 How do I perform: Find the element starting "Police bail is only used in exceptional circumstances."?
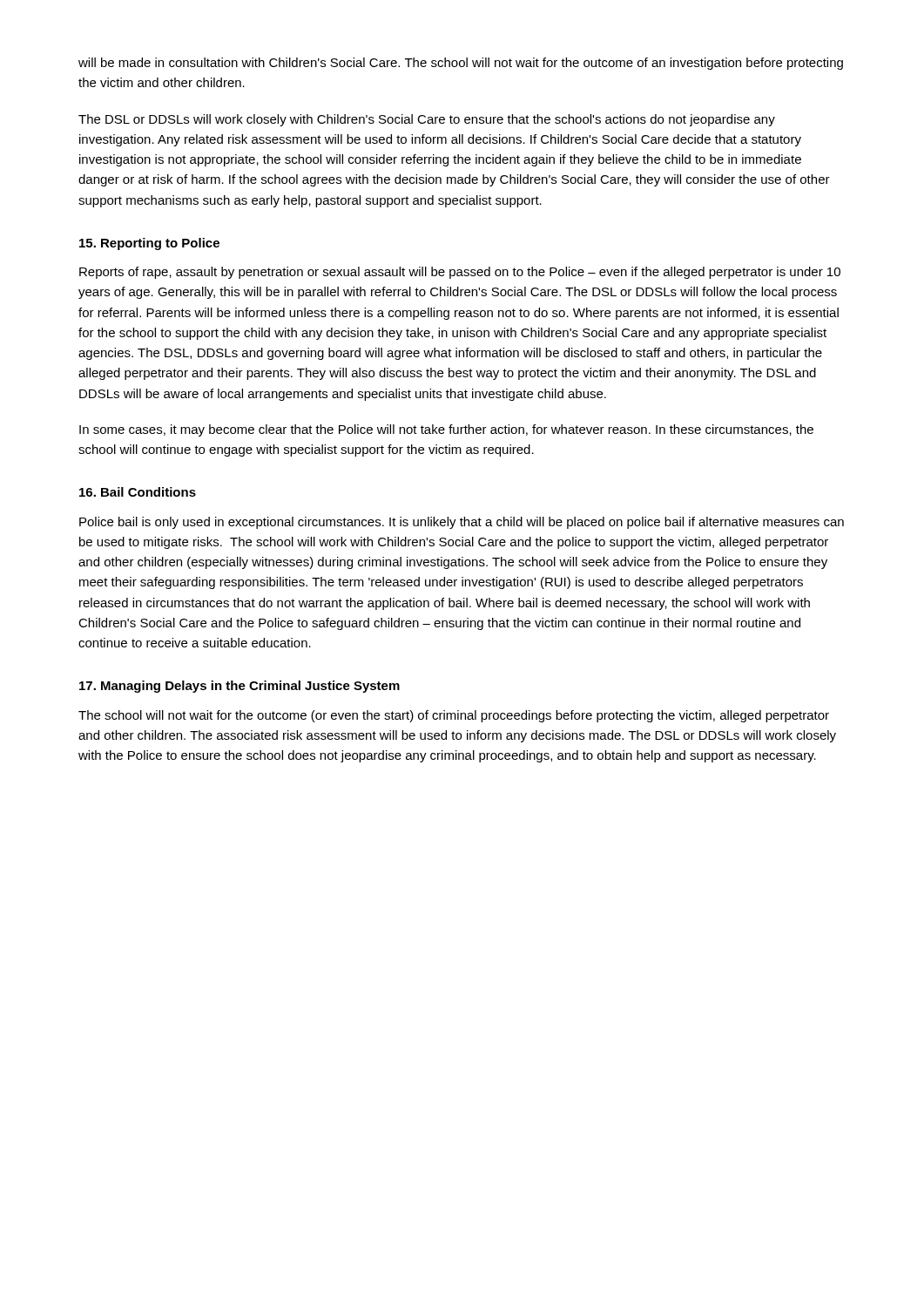(x=461, y=582)
